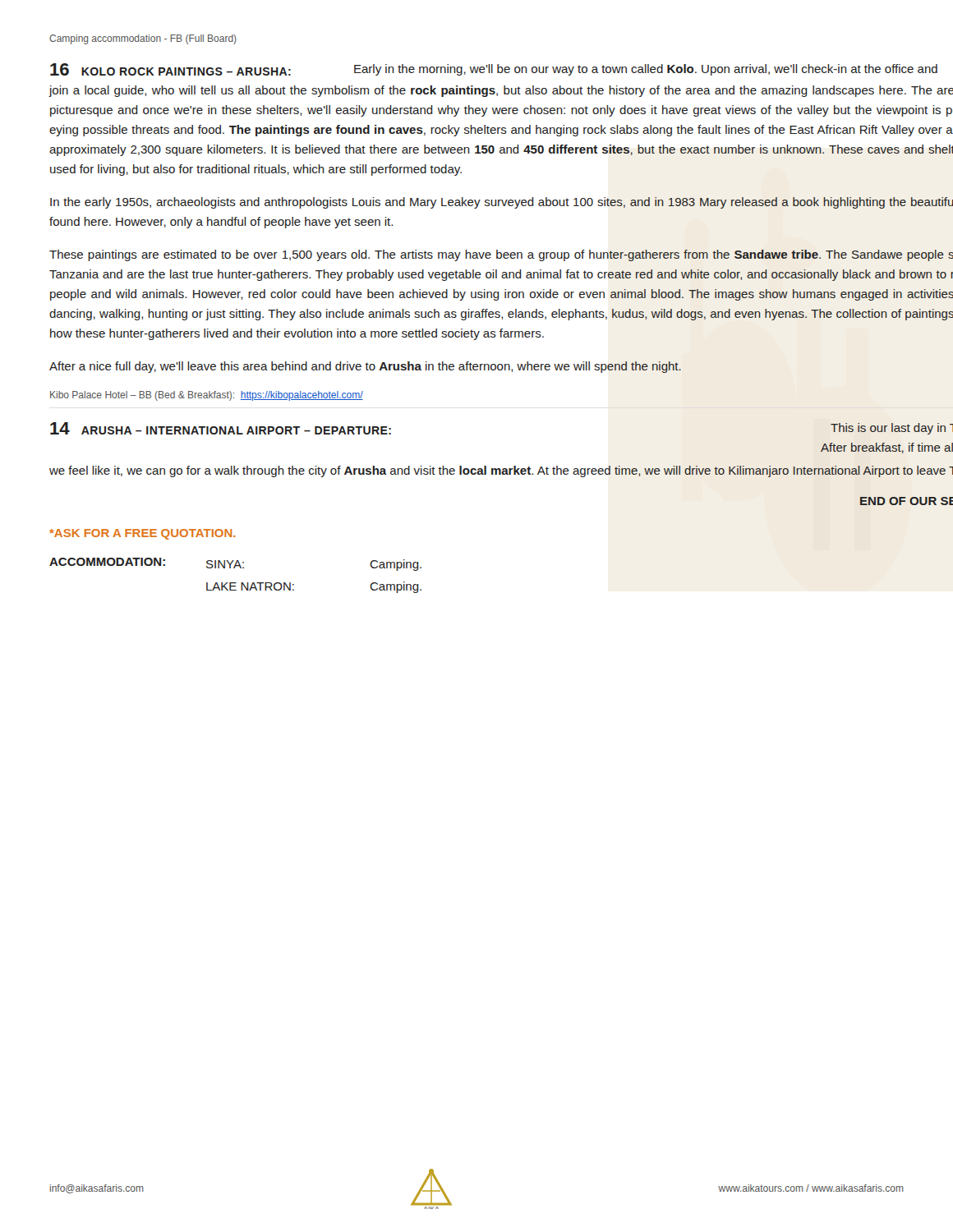This screenshot has height=1232, width=953.
Task: Find the block on this page that starts "After a nice full day,"
Action: tap(365, 366)
